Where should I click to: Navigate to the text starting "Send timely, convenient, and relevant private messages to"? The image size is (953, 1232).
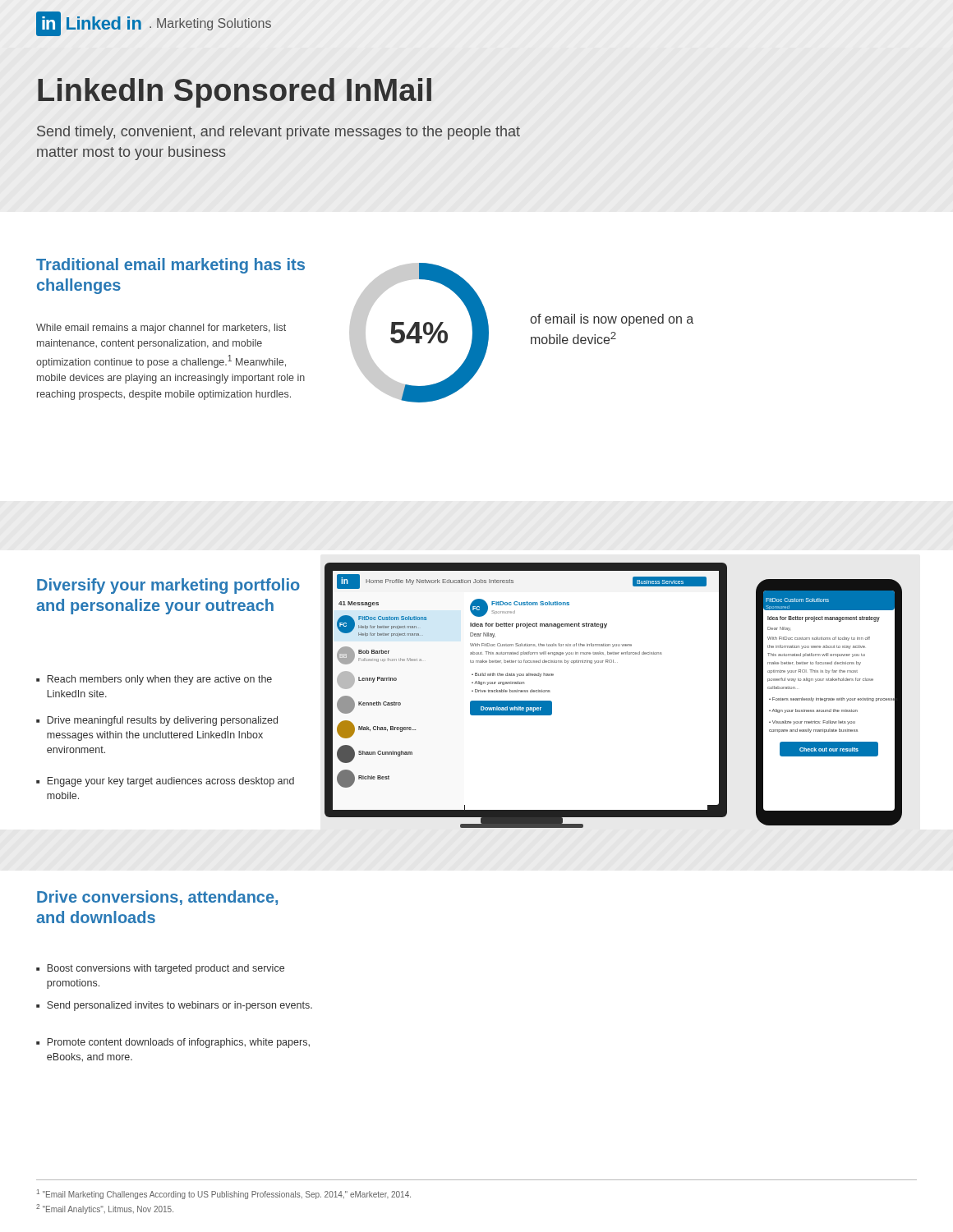click(x=283, y=142)
